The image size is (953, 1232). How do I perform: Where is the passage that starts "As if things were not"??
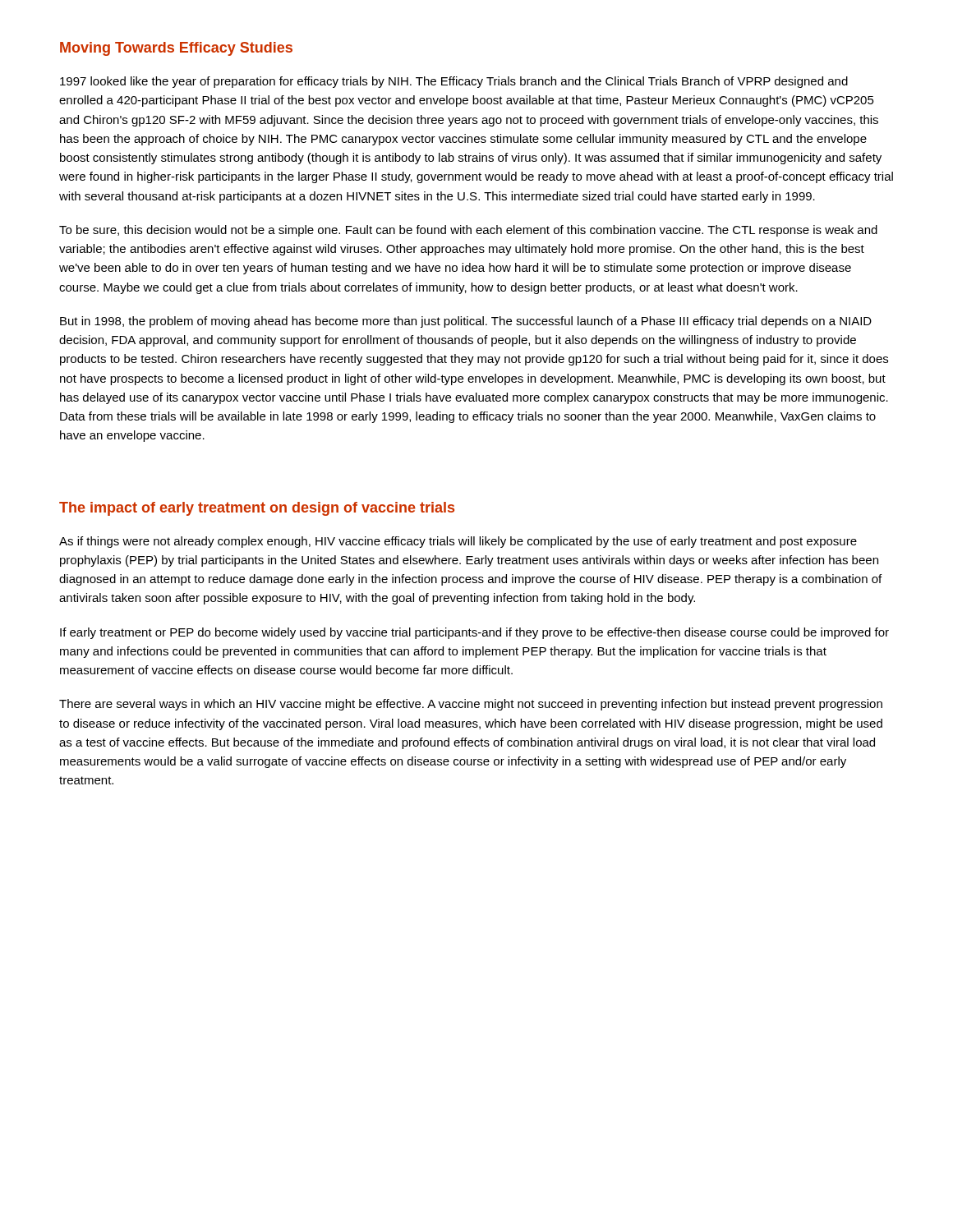(470, 569)
